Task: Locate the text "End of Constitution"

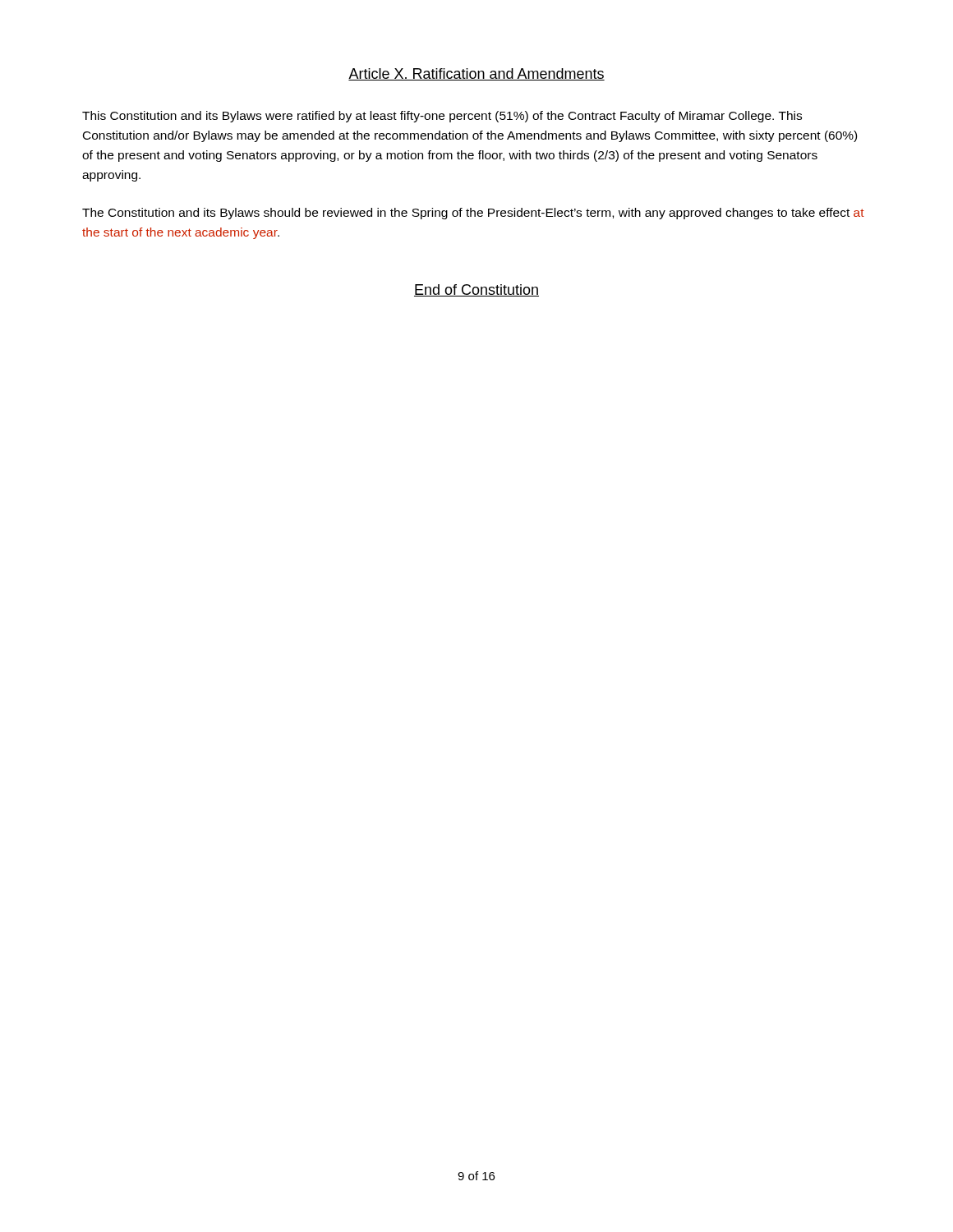Action: pos(476,290)
